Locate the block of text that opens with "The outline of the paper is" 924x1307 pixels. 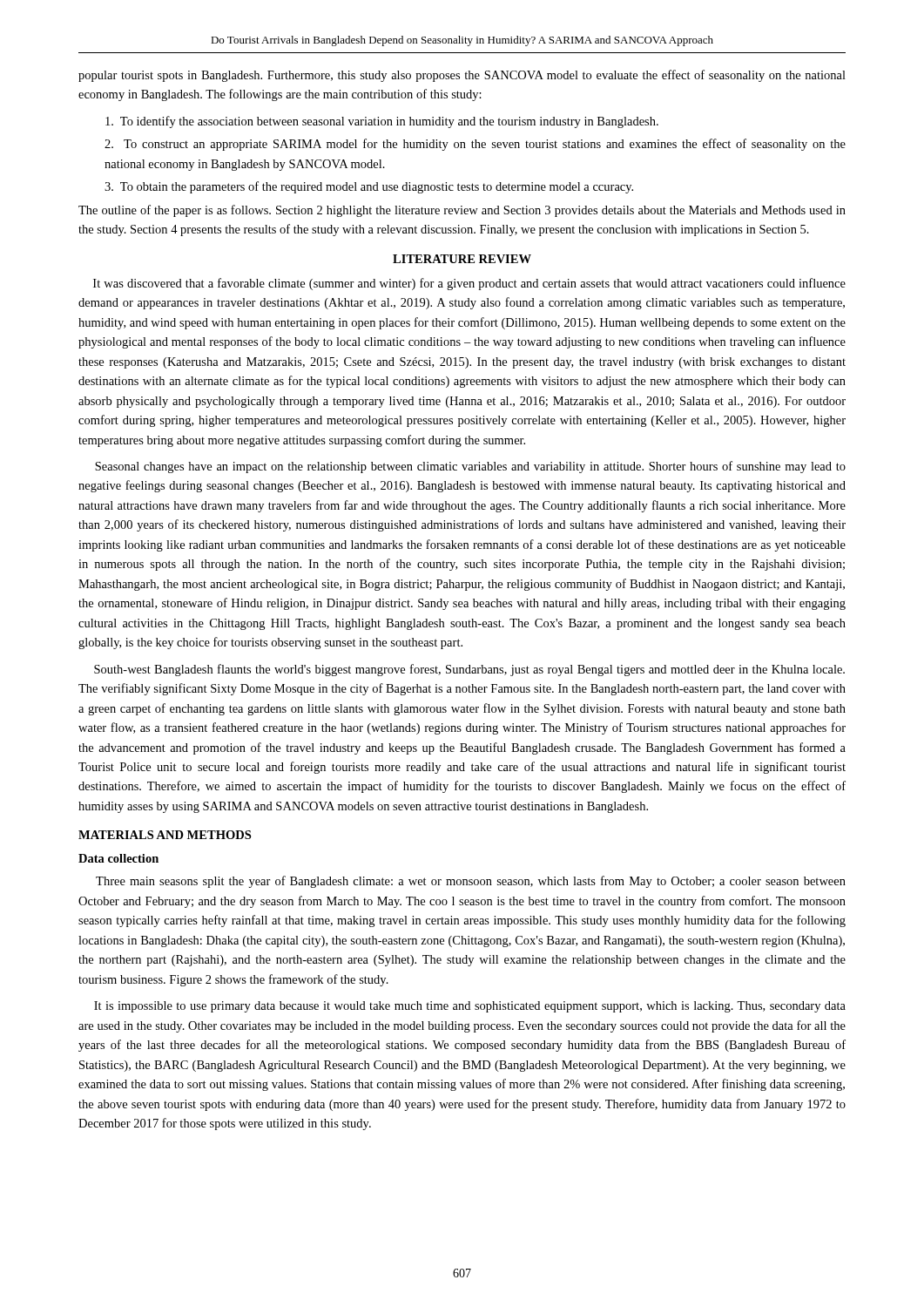(x=462, y=220)
